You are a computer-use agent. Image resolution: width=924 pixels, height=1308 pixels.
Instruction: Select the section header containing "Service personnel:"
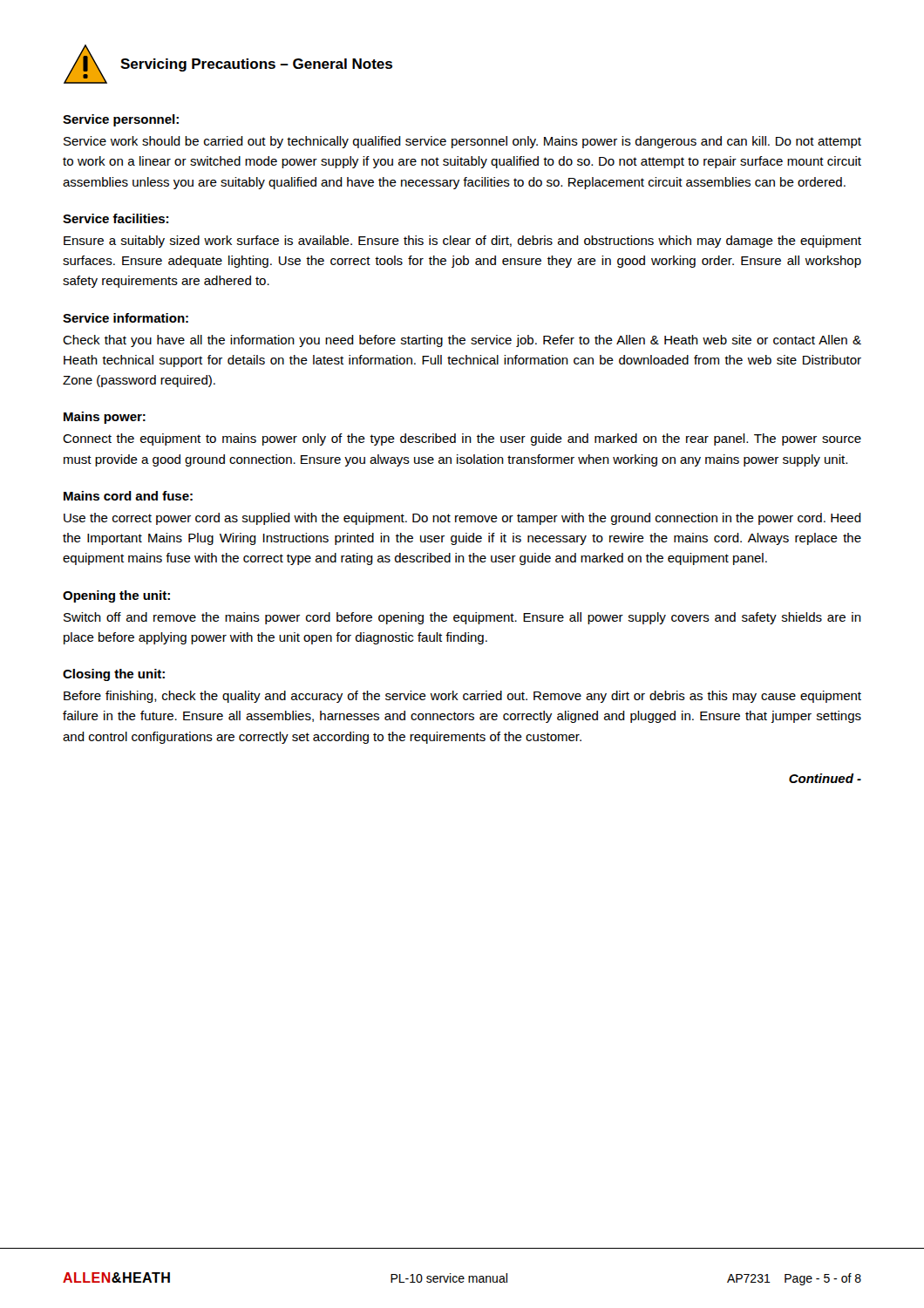pos(121,119)
